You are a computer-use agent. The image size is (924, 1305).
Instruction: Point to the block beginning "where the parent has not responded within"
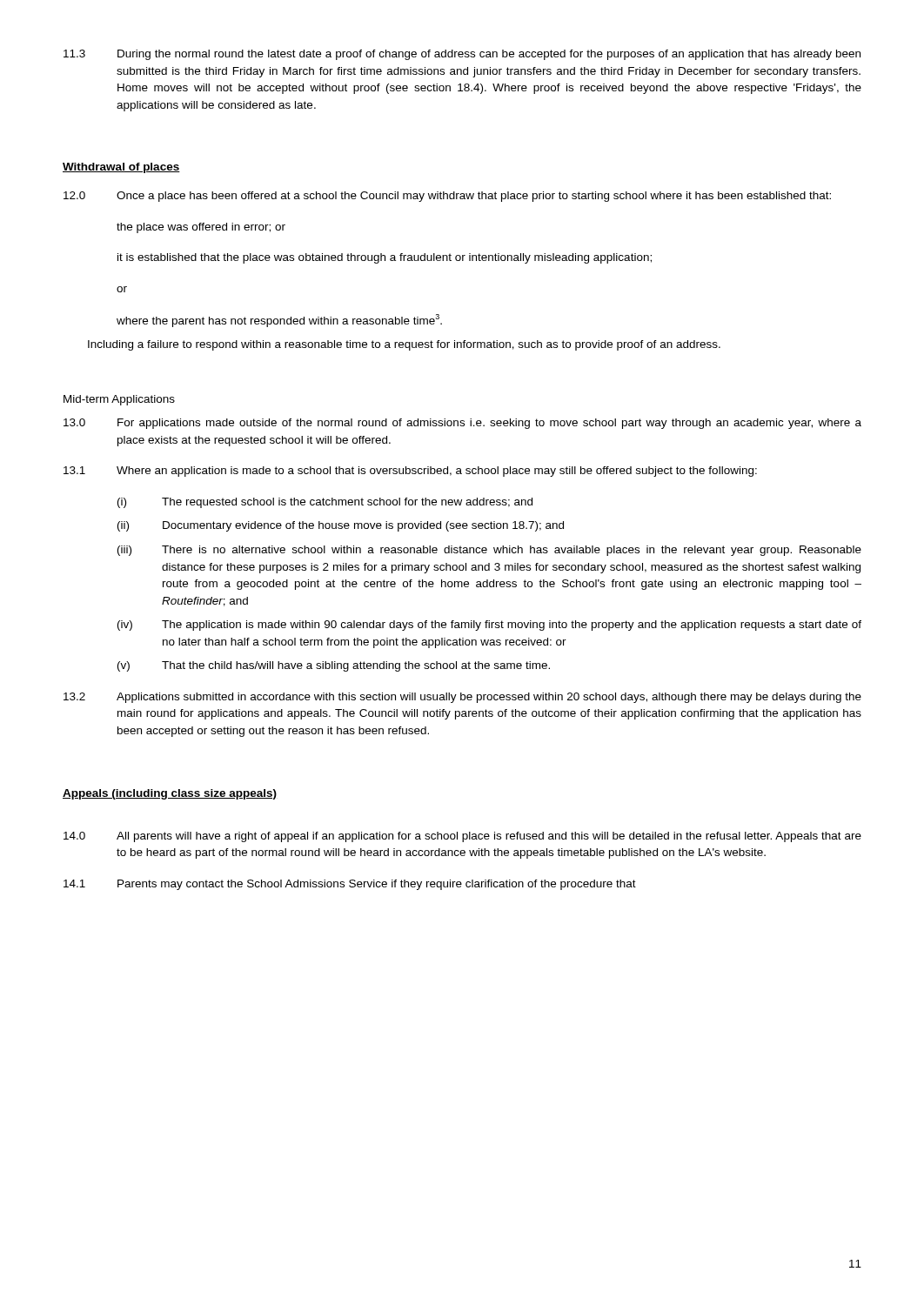point(279,321)
